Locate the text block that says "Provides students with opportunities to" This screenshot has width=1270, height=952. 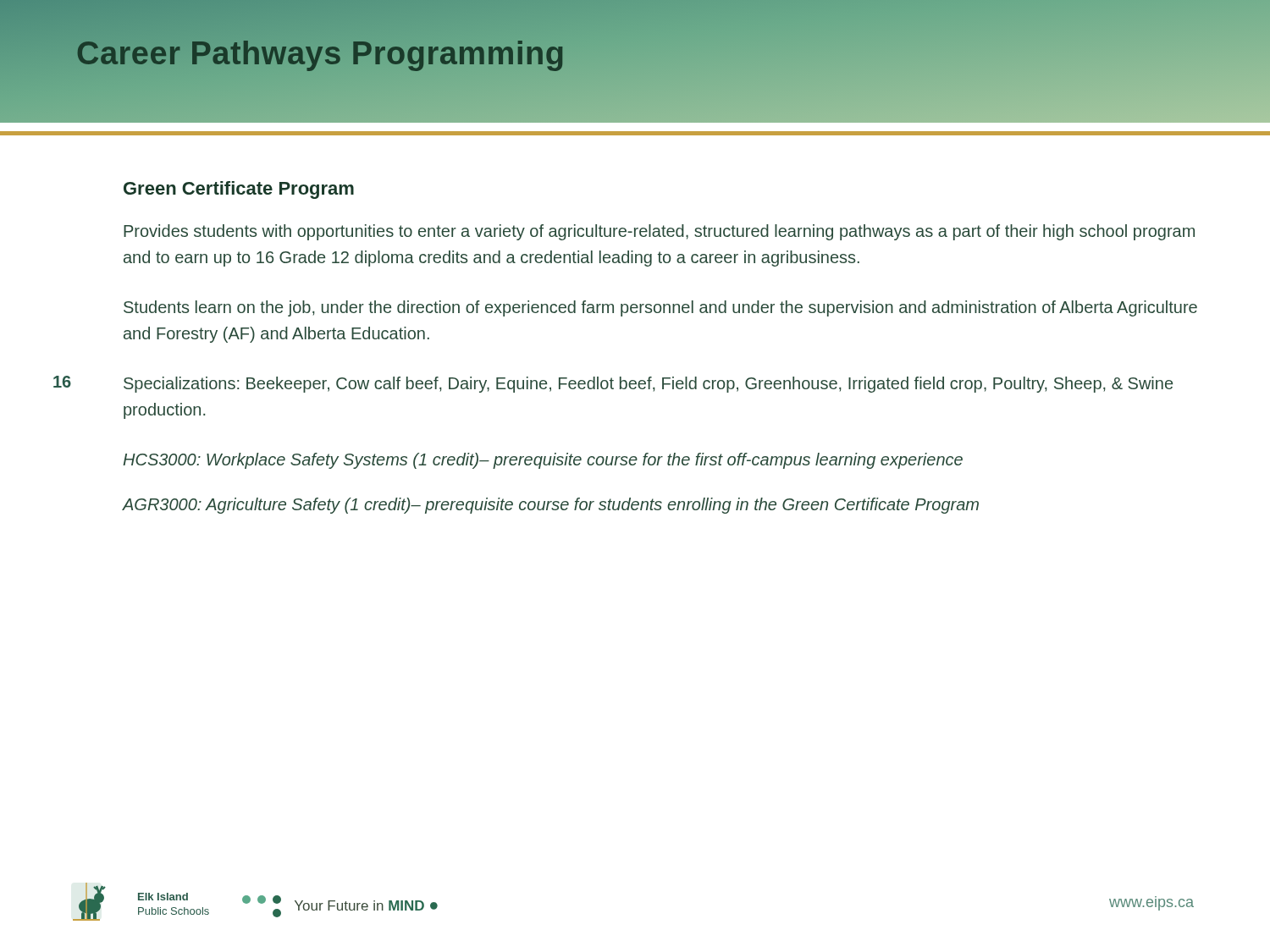click(x=659, y=244)
